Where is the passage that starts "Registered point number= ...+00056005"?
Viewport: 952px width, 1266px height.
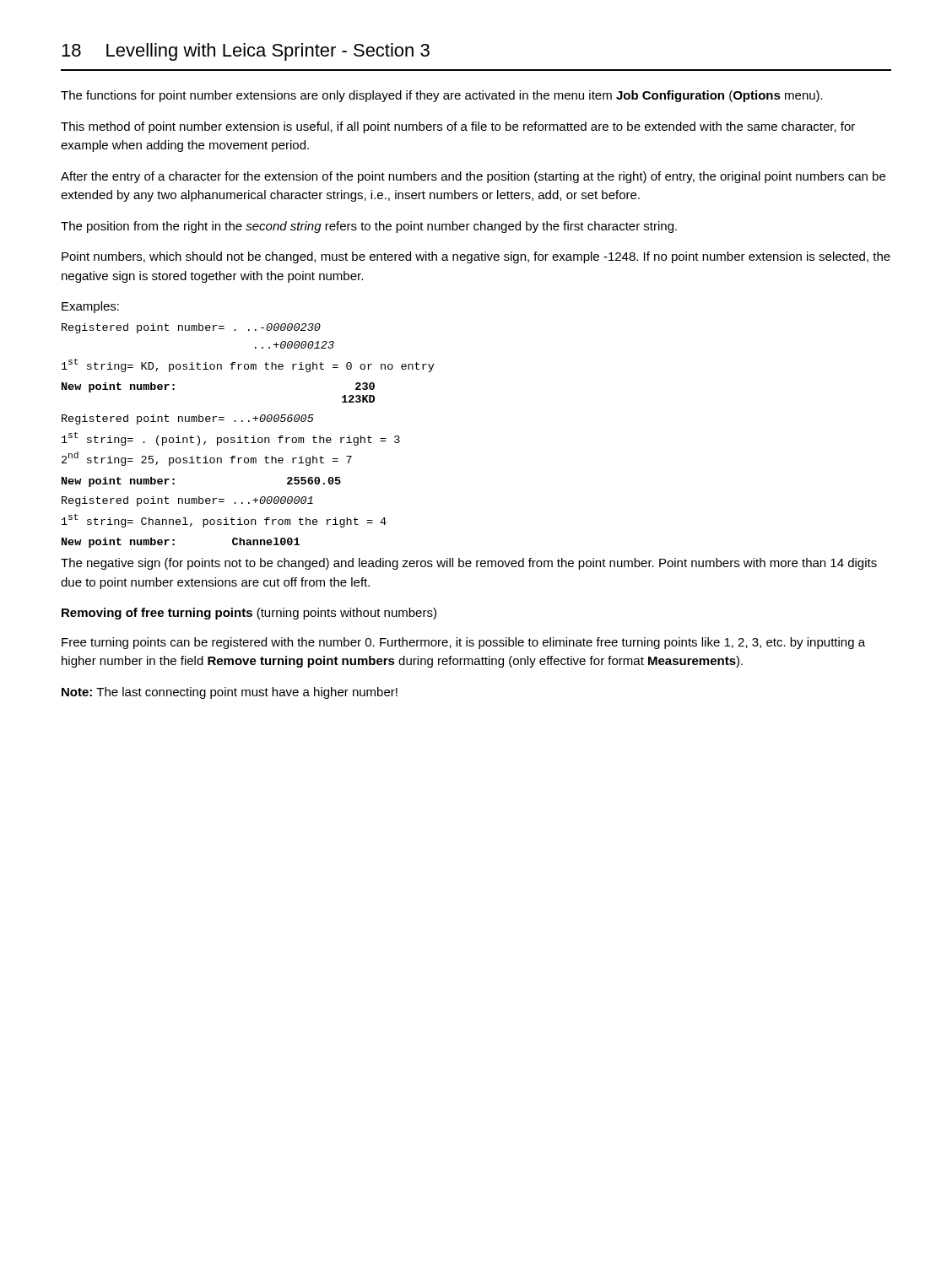pos(231,440)
